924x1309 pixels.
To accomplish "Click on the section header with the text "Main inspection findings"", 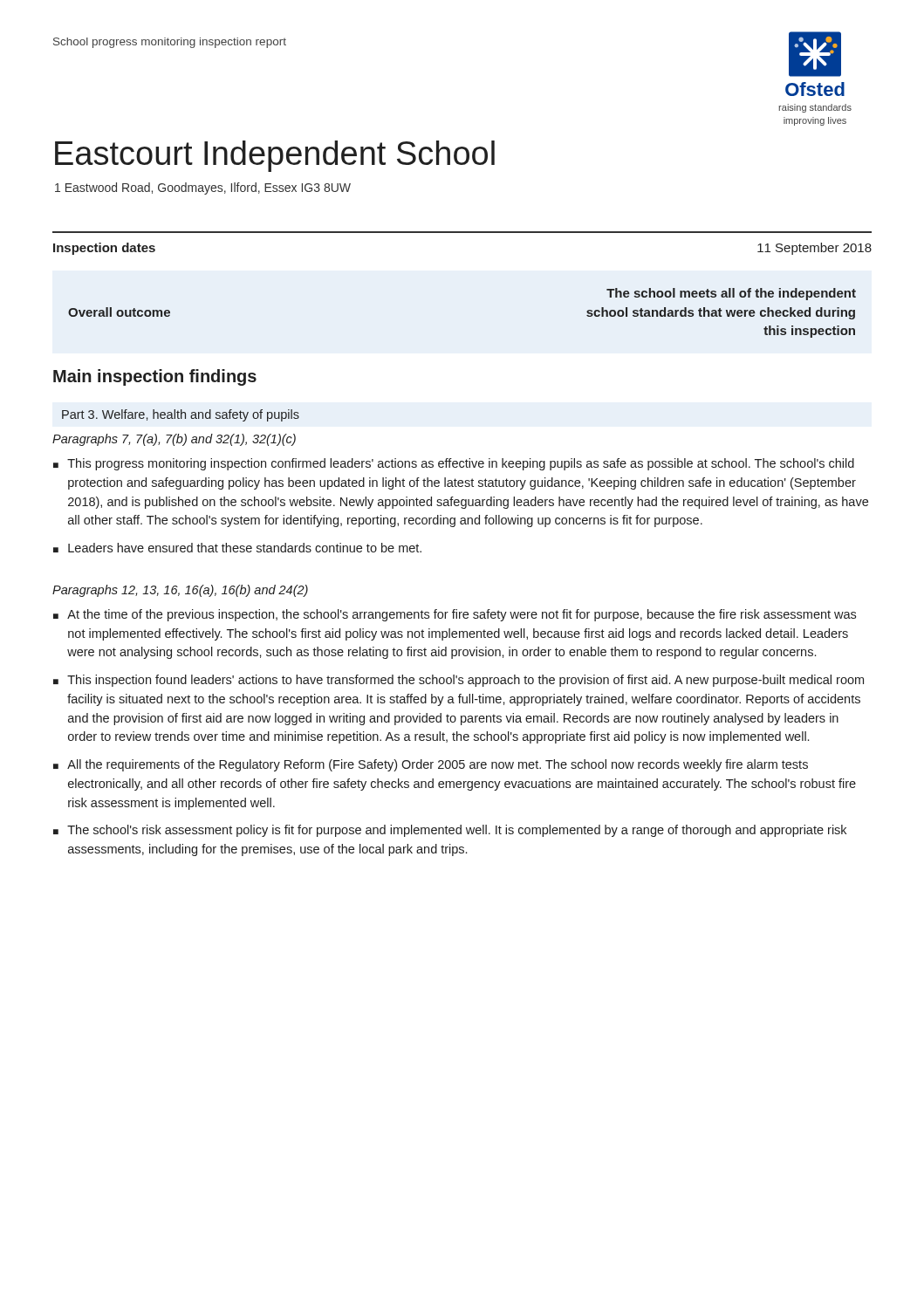I will pos(155,376).
